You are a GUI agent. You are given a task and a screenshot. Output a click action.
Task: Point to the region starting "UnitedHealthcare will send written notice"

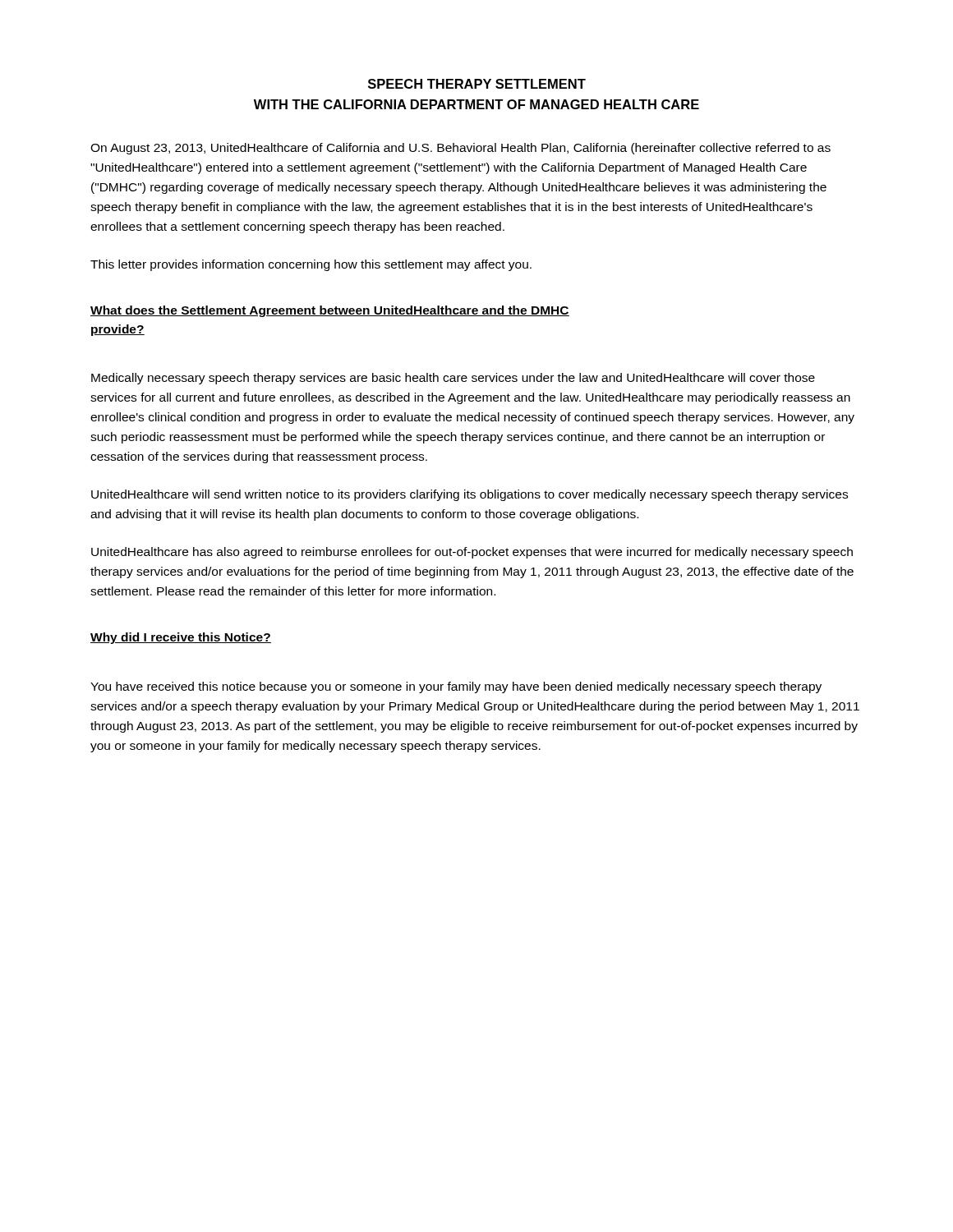469,504
